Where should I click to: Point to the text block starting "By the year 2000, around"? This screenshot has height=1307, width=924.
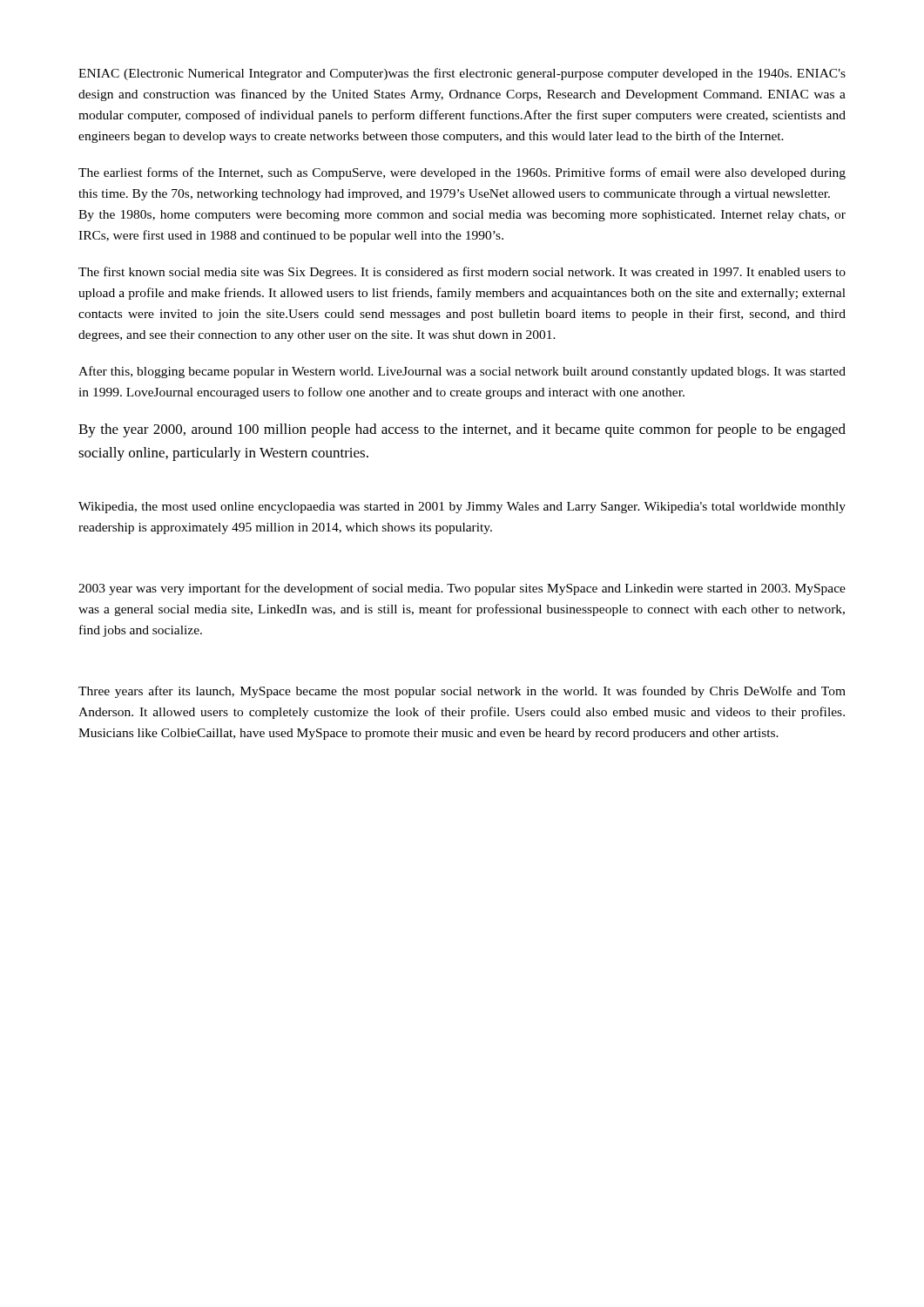462,441
